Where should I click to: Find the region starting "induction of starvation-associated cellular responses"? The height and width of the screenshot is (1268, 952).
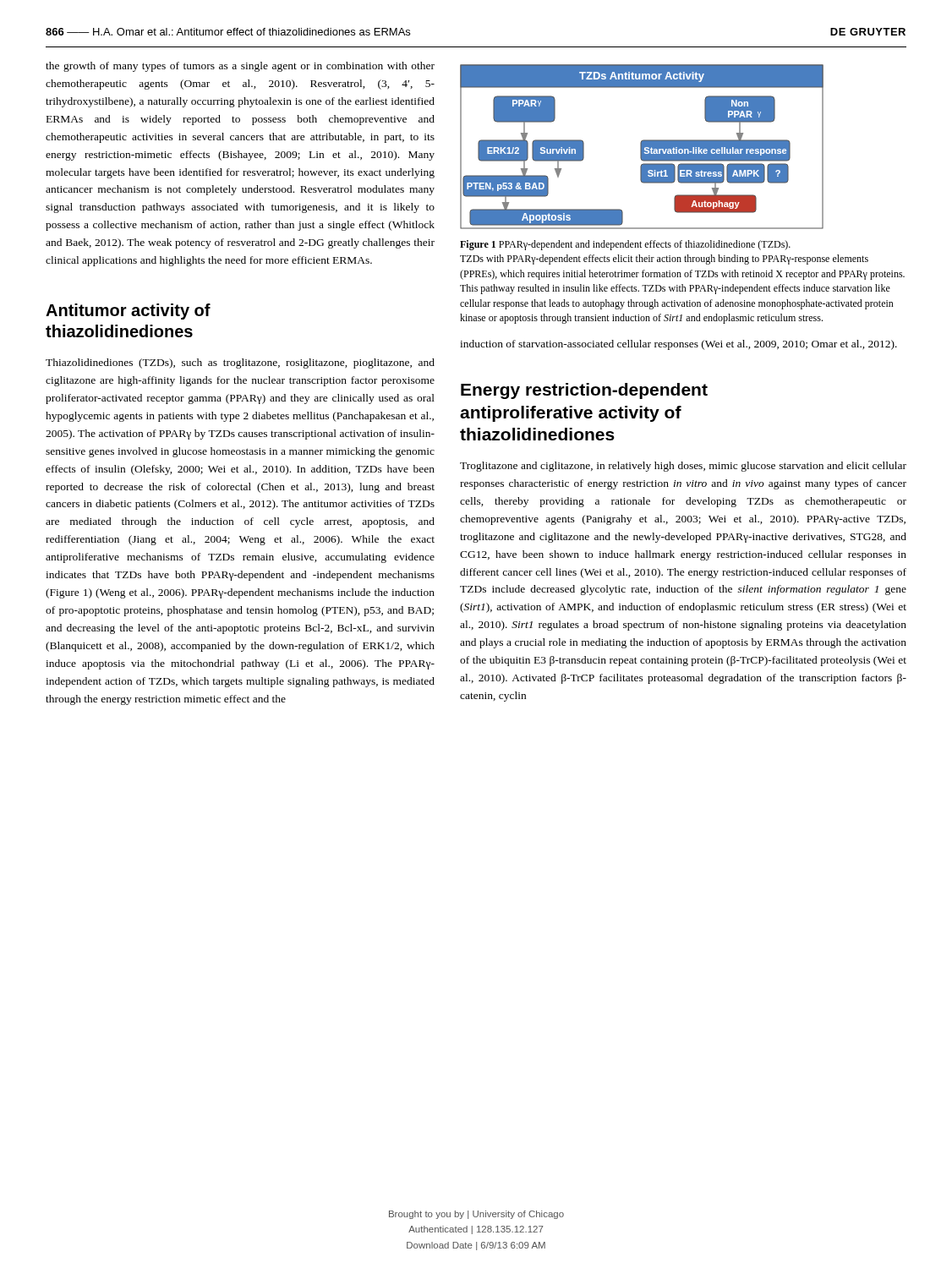[679, 344]
